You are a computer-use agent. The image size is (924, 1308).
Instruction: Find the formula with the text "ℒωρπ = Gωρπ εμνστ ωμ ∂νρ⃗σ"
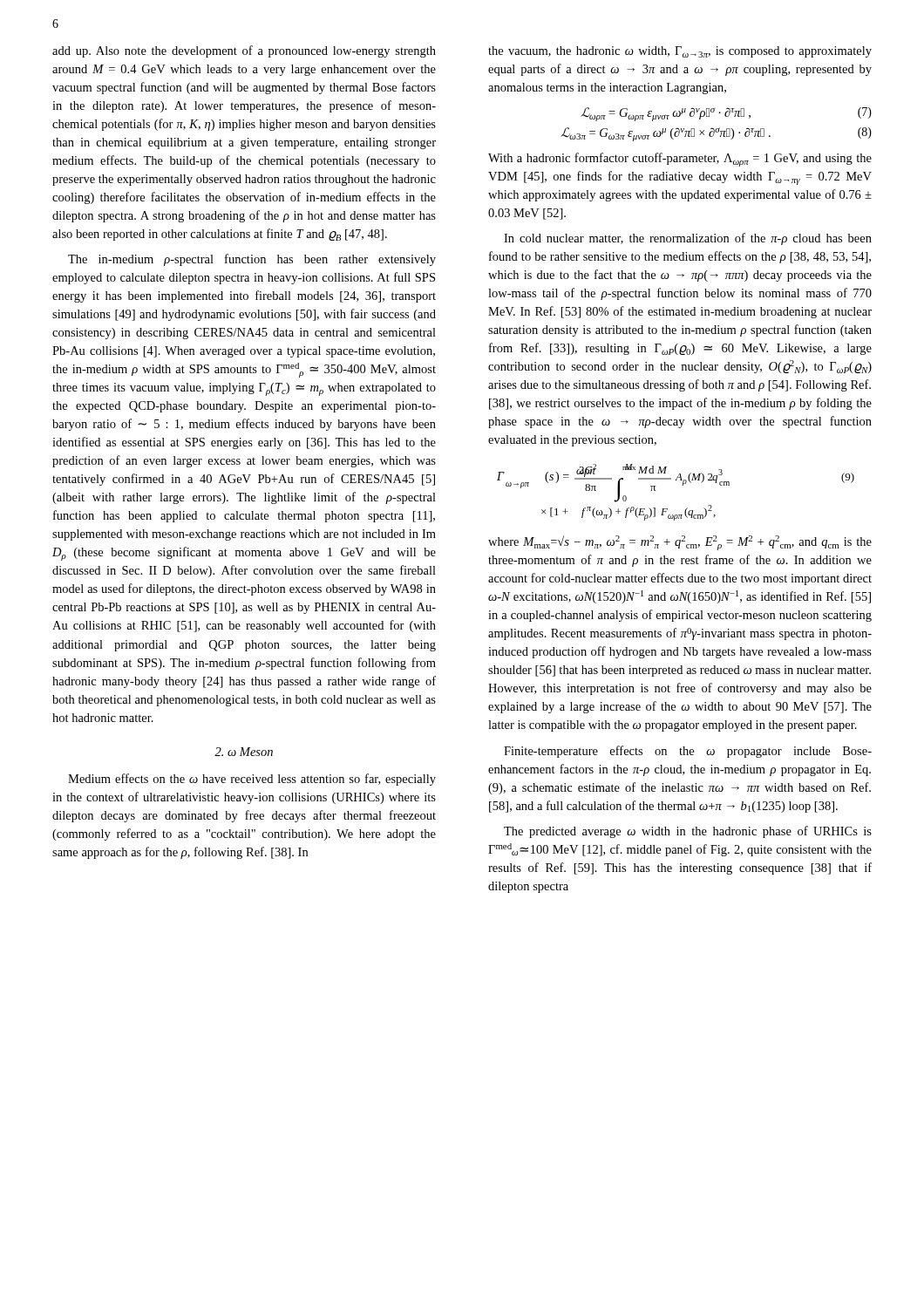point(680,113)
